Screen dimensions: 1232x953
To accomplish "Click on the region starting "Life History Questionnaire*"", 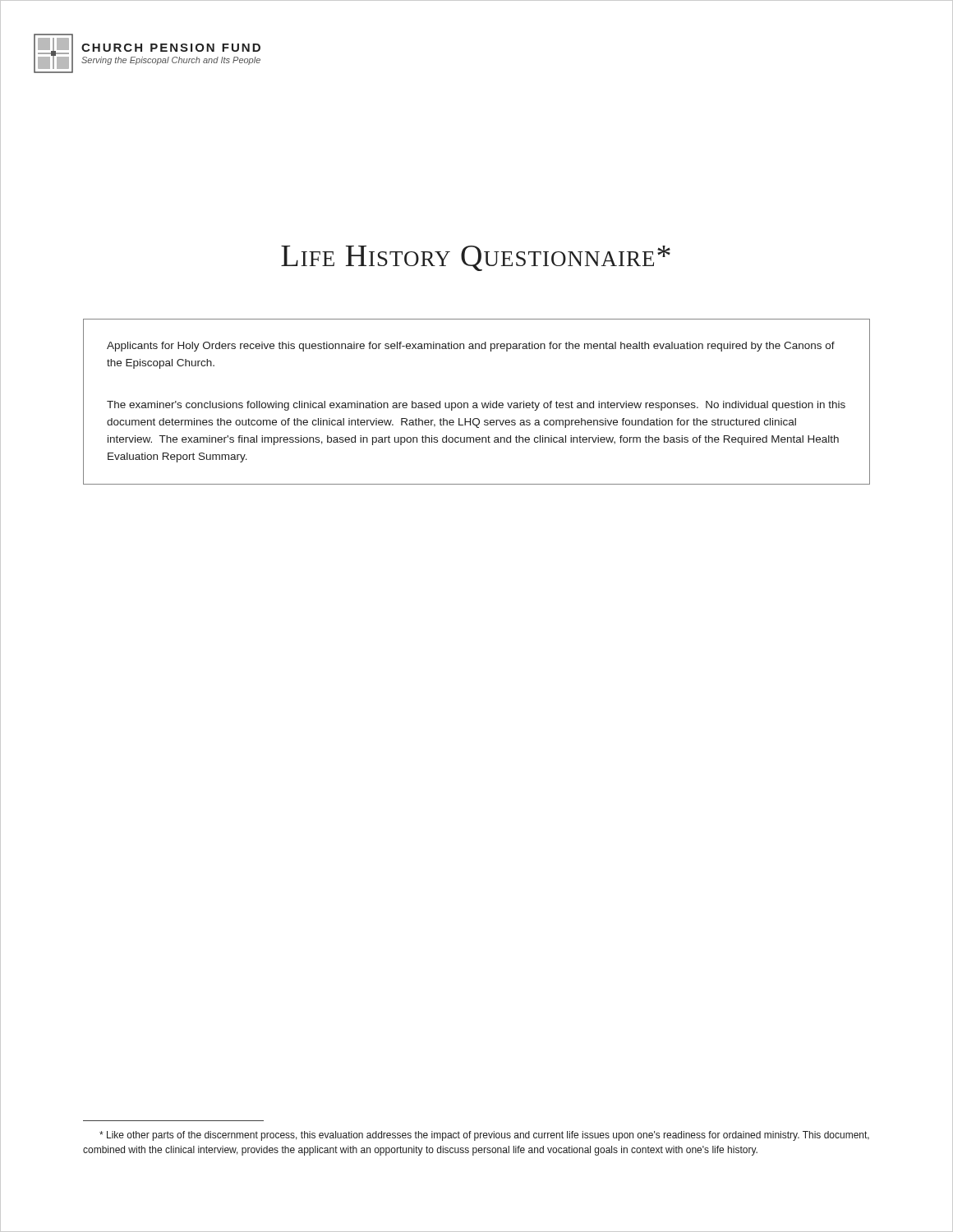I will pos(476,255).
